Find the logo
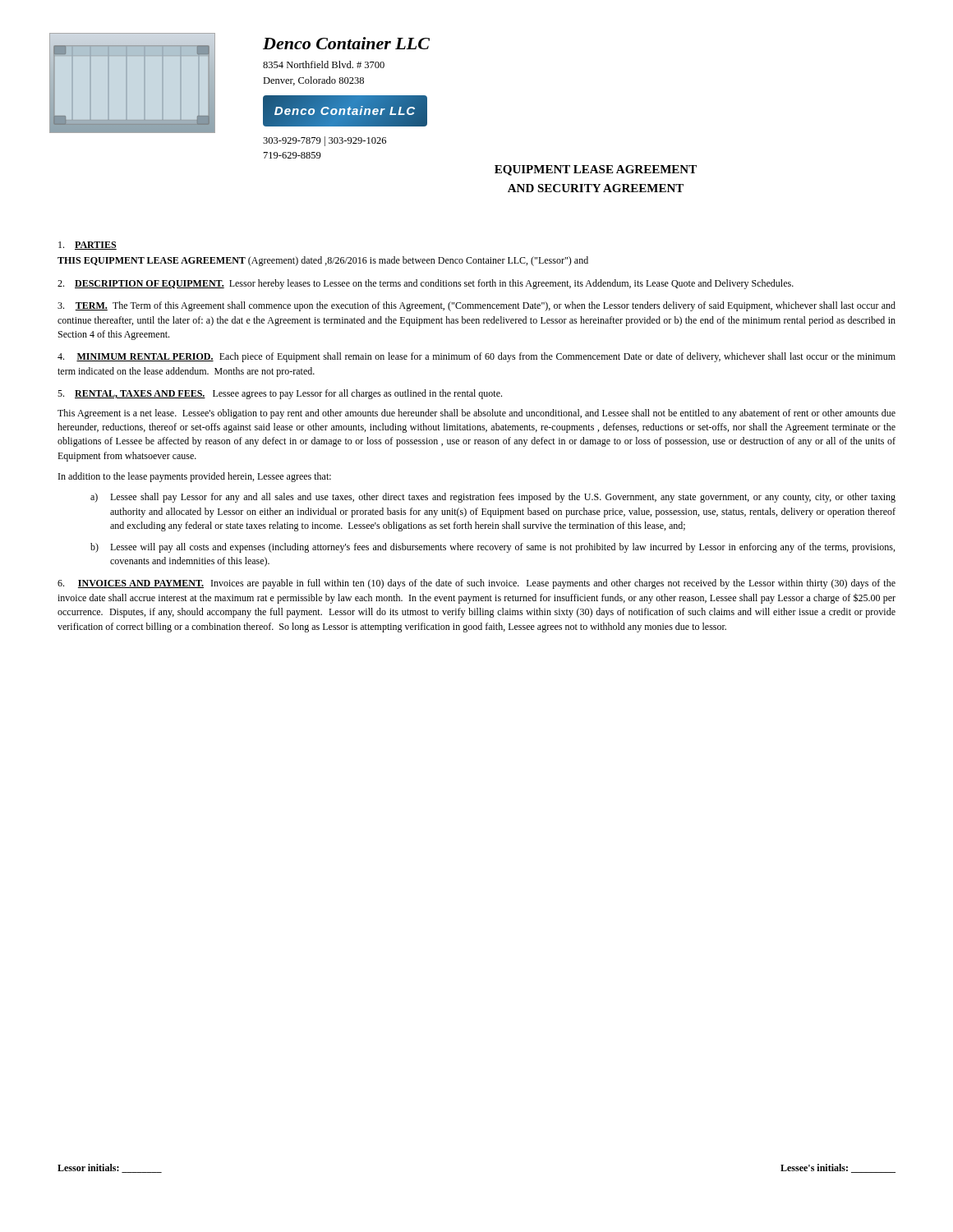953x1232 pixels. tap(345, 110)
